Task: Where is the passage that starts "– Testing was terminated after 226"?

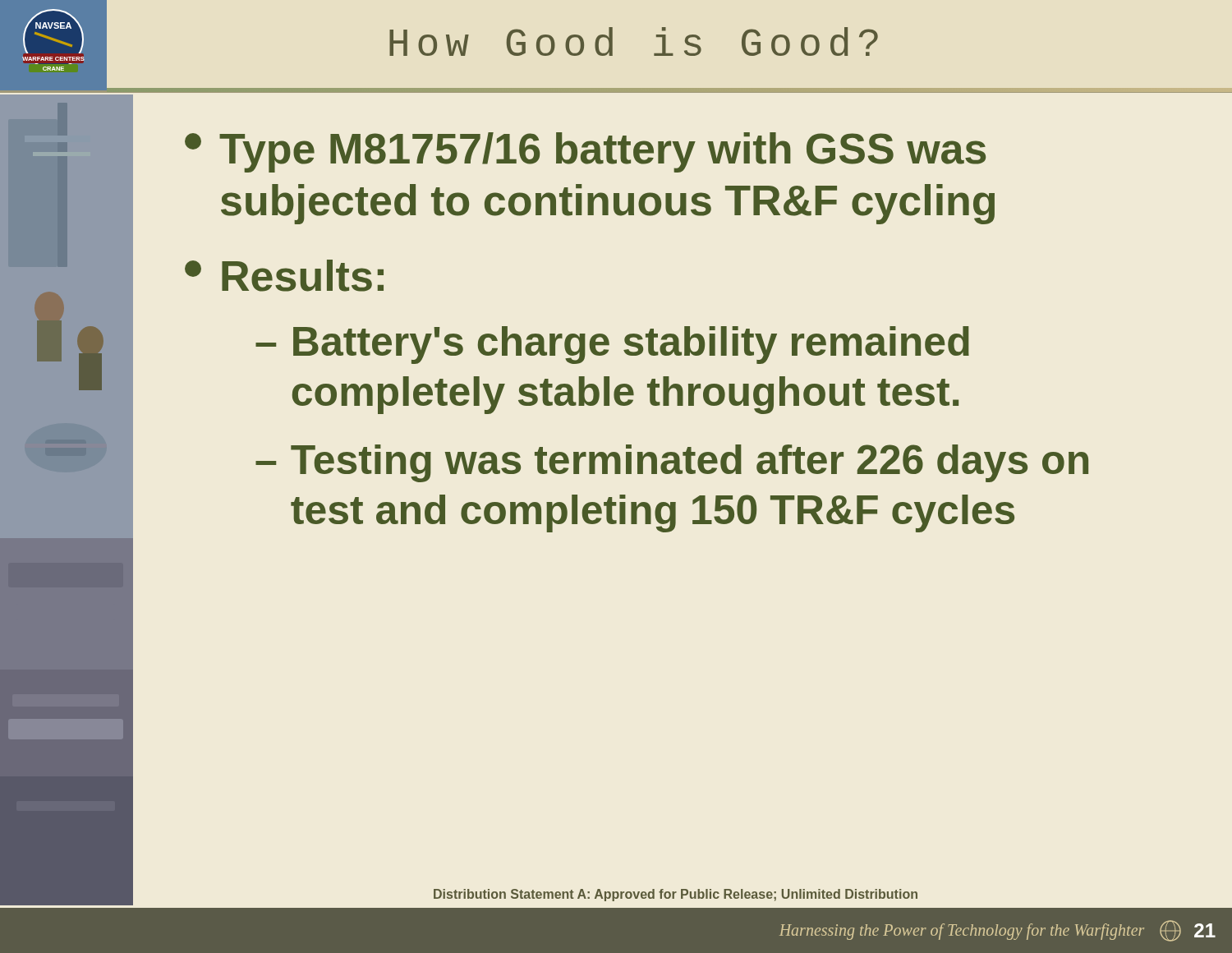Action: tap(715, 486)
